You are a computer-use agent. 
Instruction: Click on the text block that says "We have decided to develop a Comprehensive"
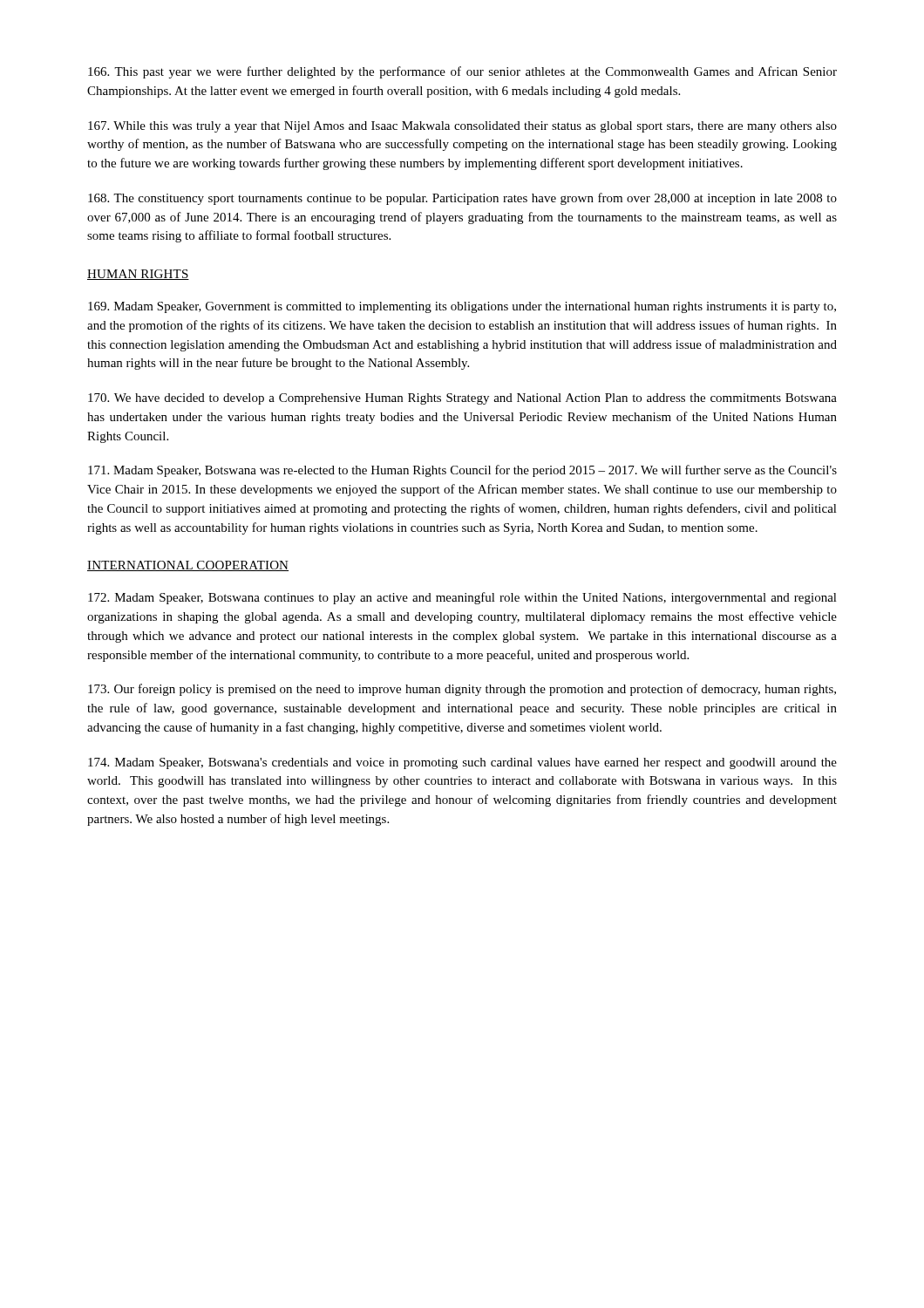[x=462, y=417]
